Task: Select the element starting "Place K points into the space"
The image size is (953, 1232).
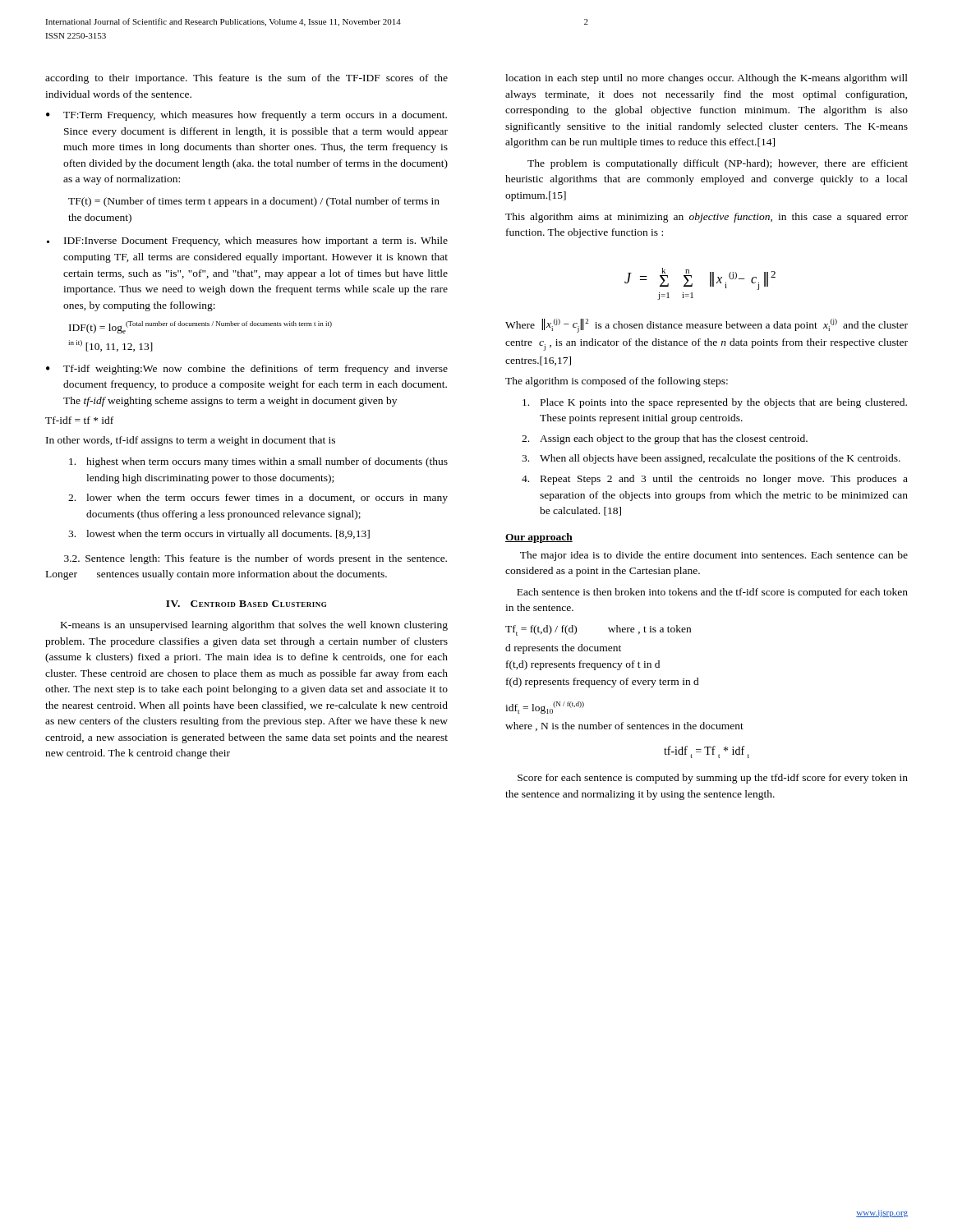Action: coord(707,456)
